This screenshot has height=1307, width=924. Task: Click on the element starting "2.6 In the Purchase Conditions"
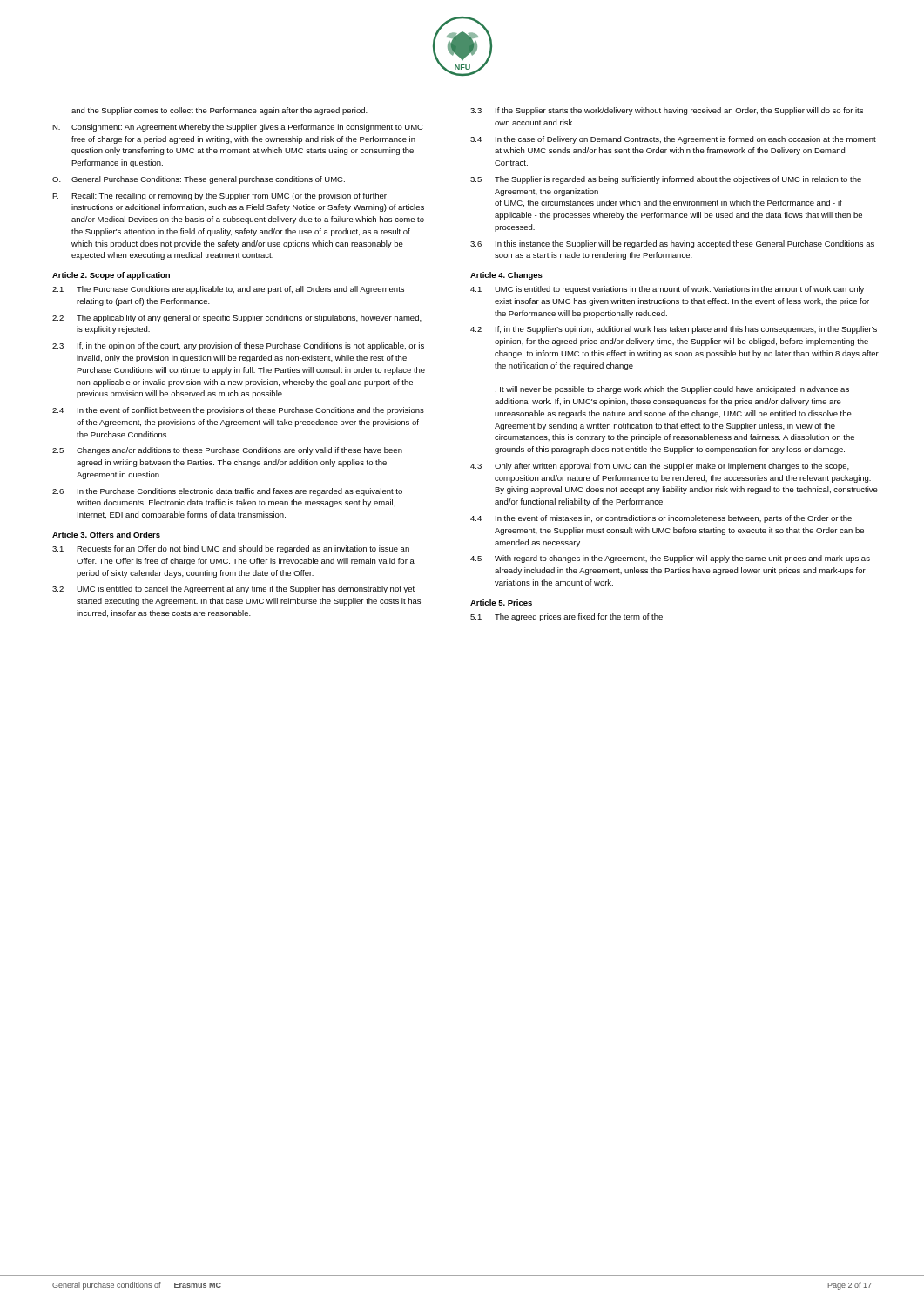point(240,503)
